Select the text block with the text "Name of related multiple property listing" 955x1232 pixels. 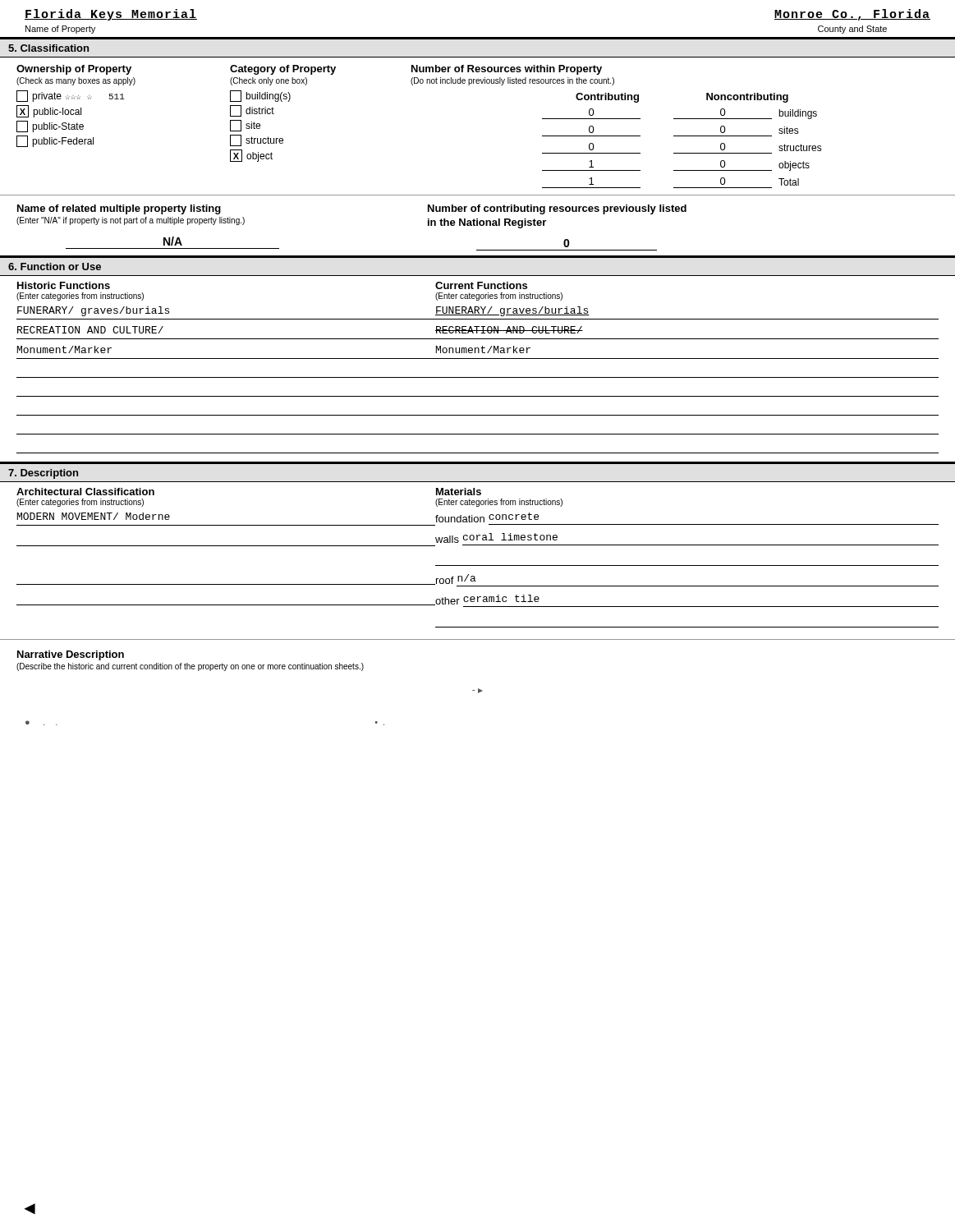click(478, 226)
